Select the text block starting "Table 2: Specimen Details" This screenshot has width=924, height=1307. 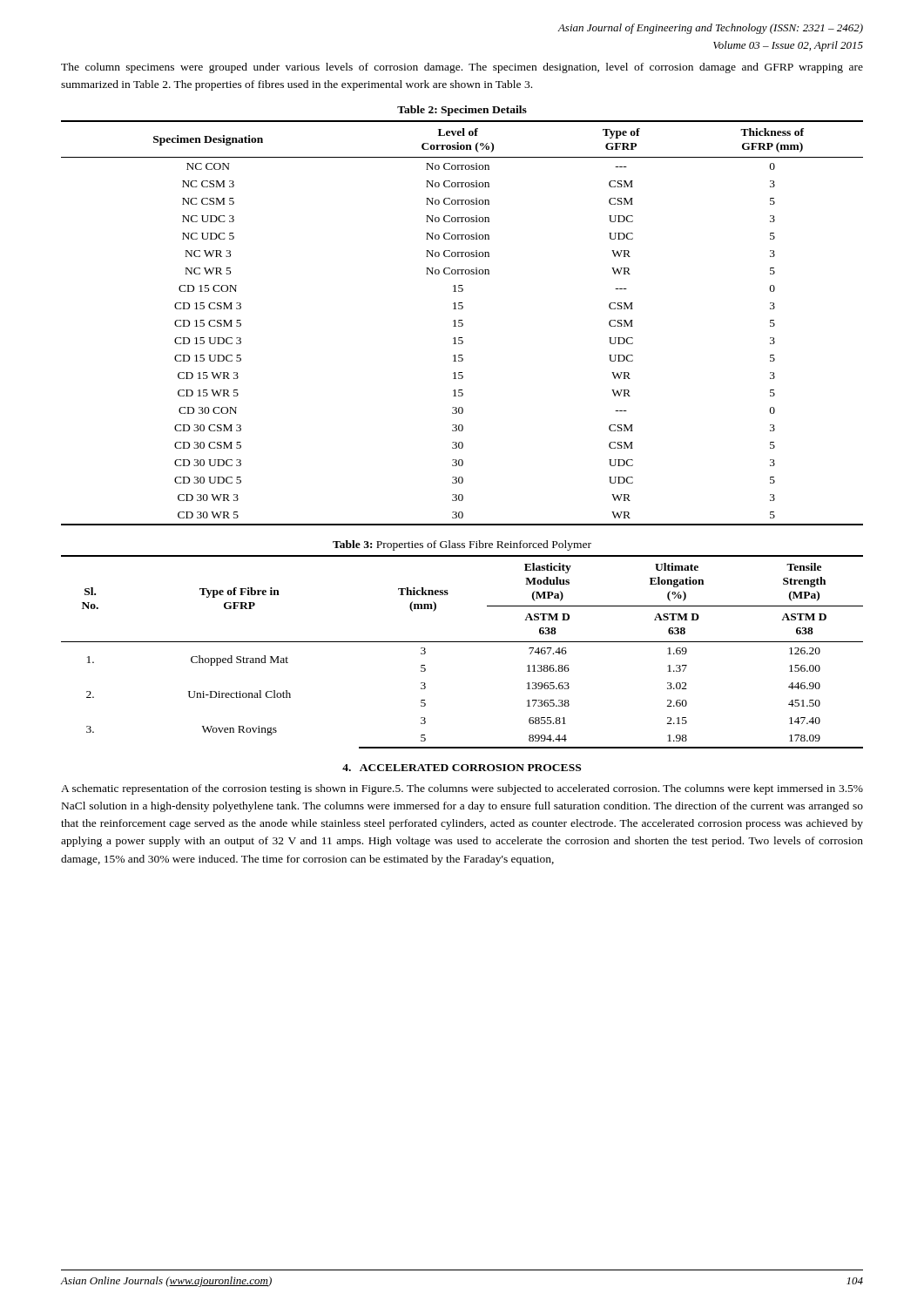[x=462, y=109]
